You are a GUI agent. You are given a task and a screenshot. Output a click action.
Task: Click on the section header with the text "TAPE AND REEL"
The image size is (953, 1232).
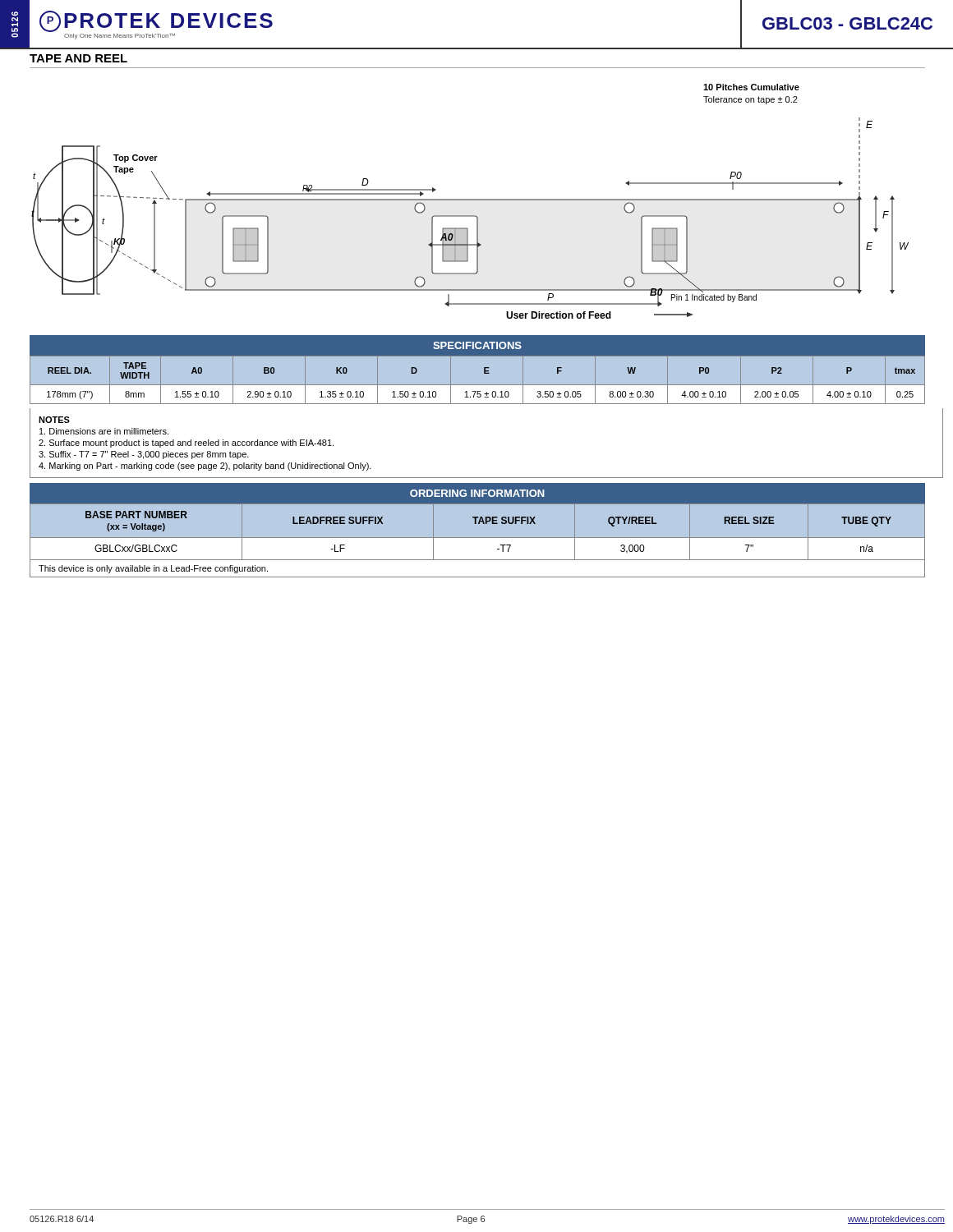(79, 58)
